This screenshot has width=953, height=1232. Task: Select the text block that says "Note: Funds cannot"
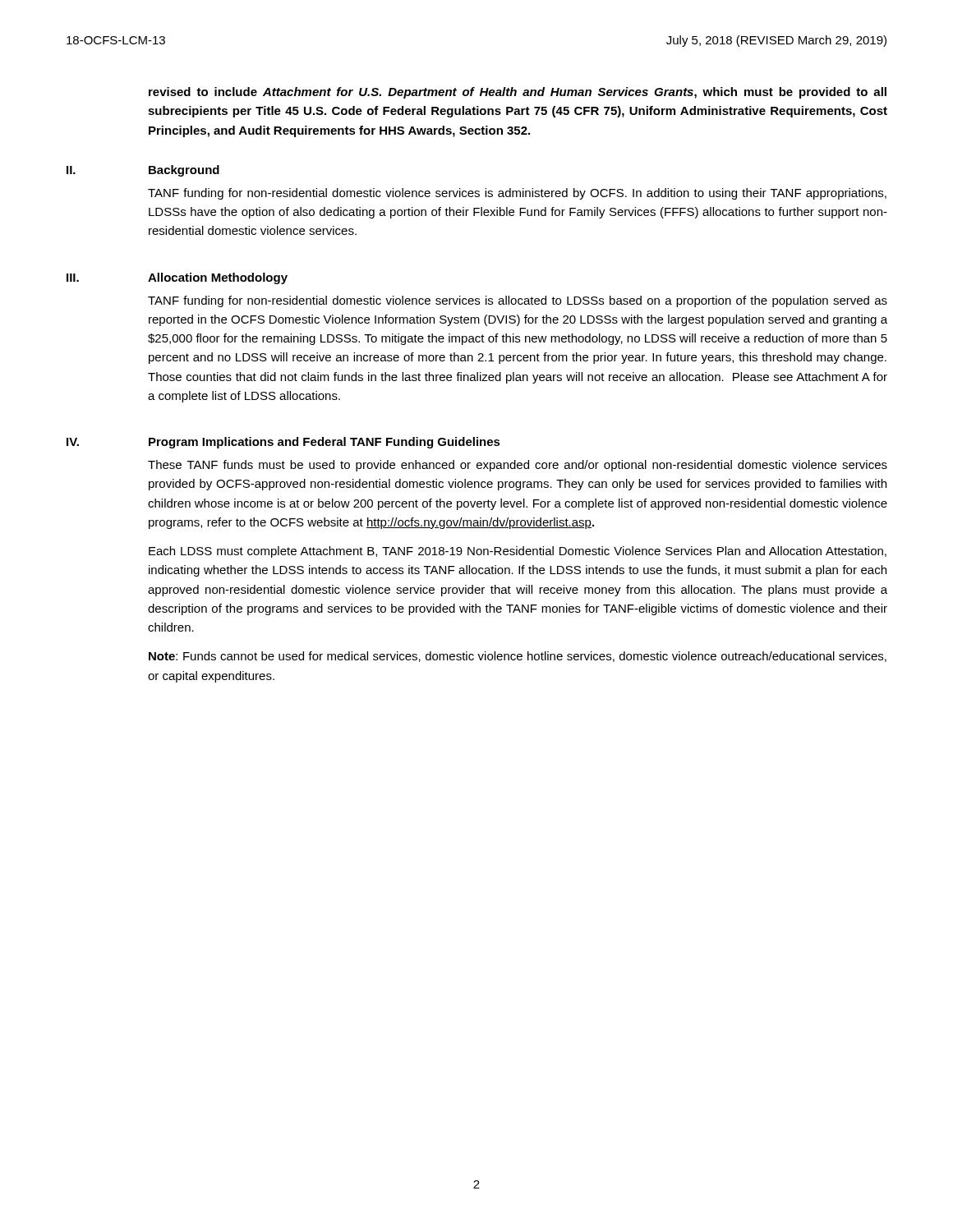518,666
